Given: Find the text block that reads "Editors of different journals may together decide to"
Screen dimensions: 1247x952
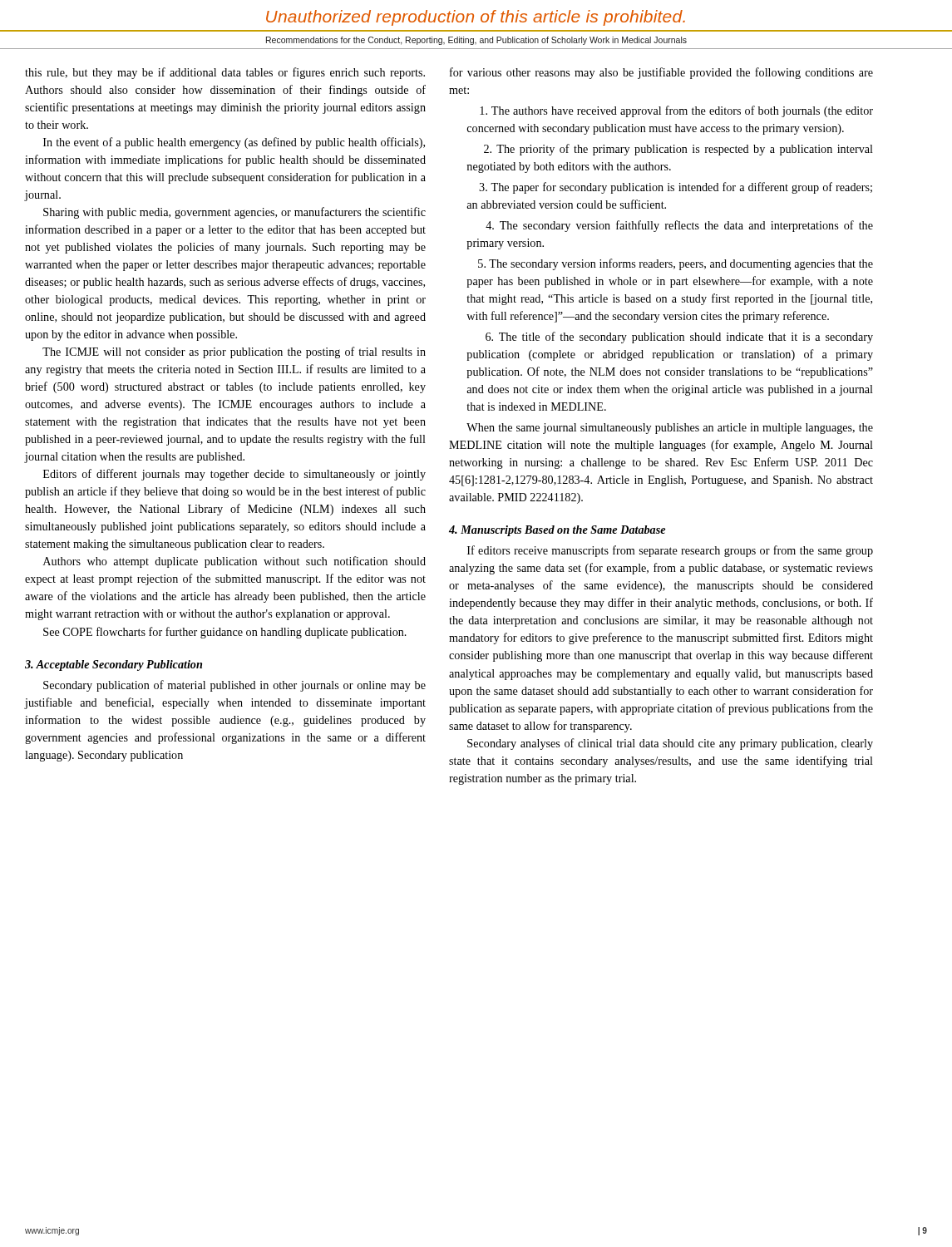Looking at the screenshot, I should tap(225, 510).
